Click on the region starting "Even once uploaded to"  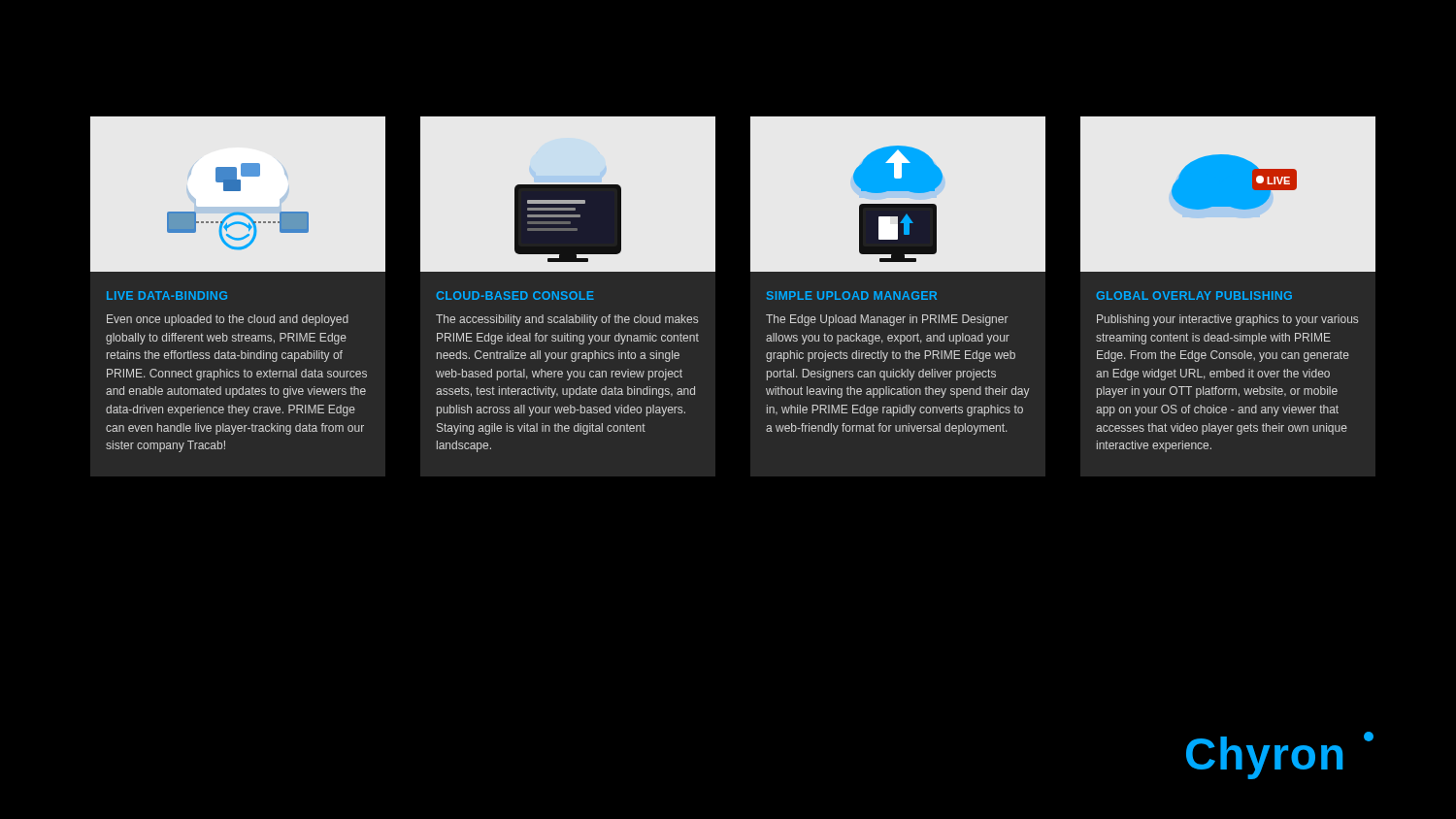click(237, 382)
